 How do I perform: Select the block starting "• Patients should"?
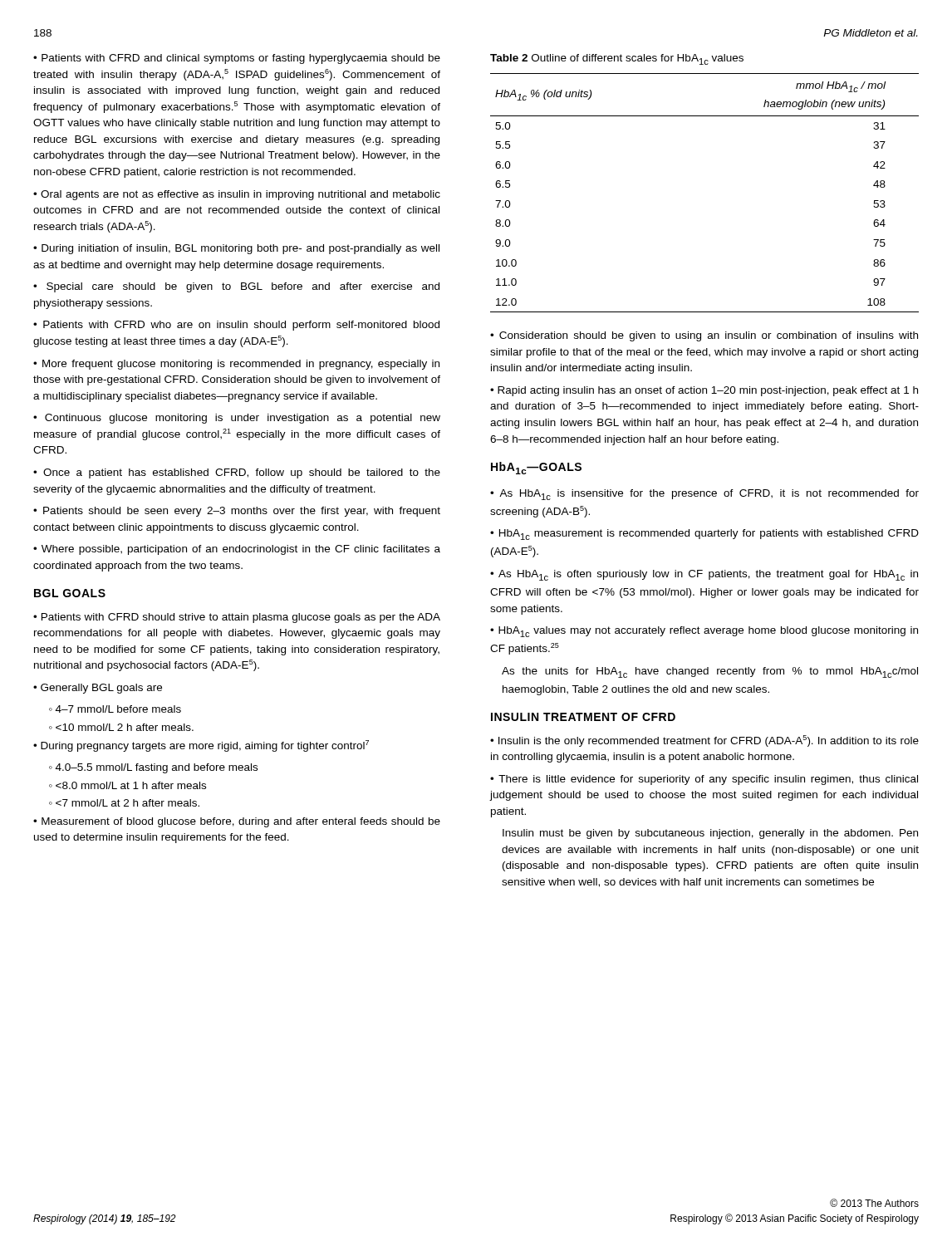coord(237,519)
